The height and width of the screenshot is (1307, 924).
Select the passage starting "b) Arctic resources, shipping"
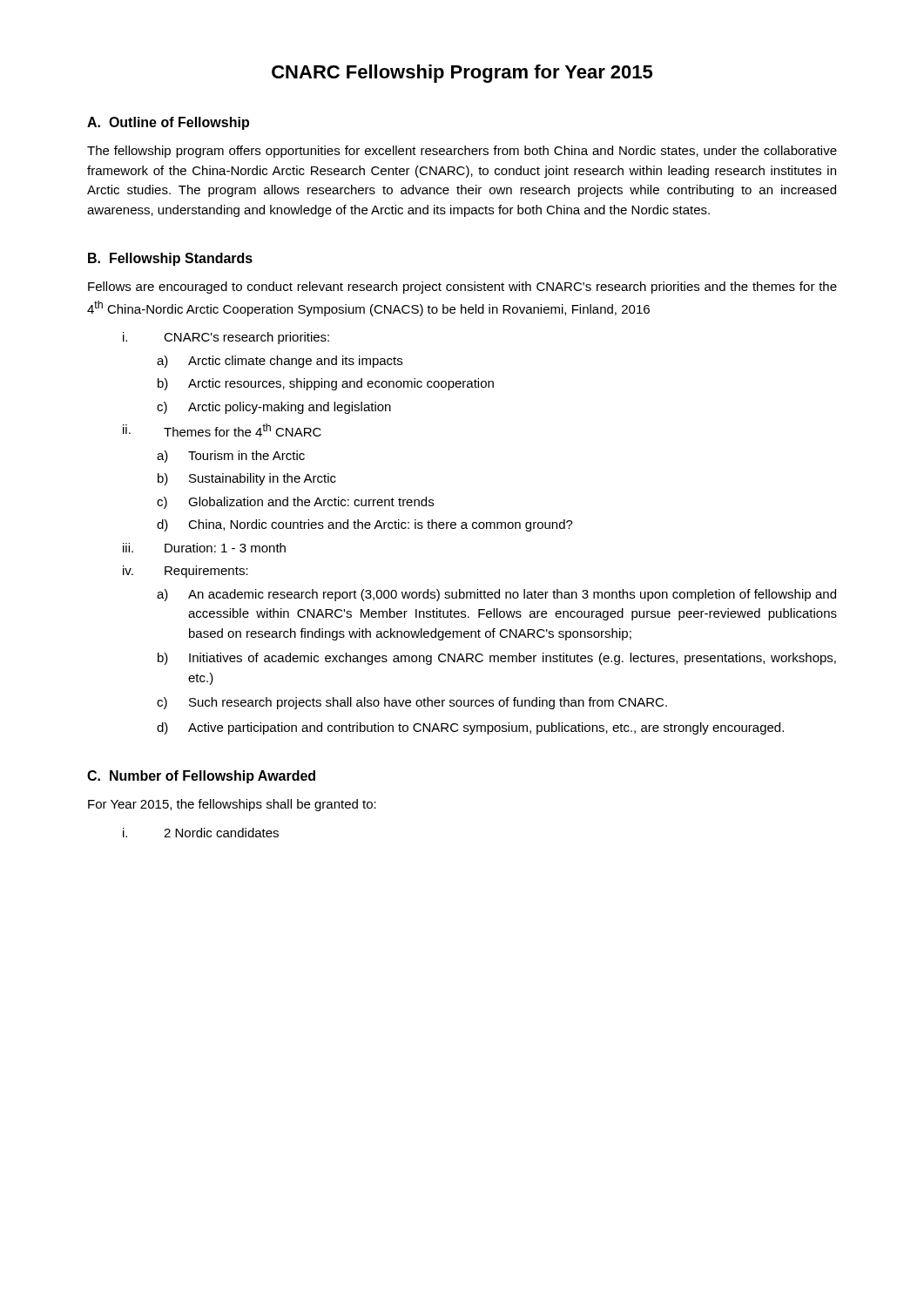497,384
